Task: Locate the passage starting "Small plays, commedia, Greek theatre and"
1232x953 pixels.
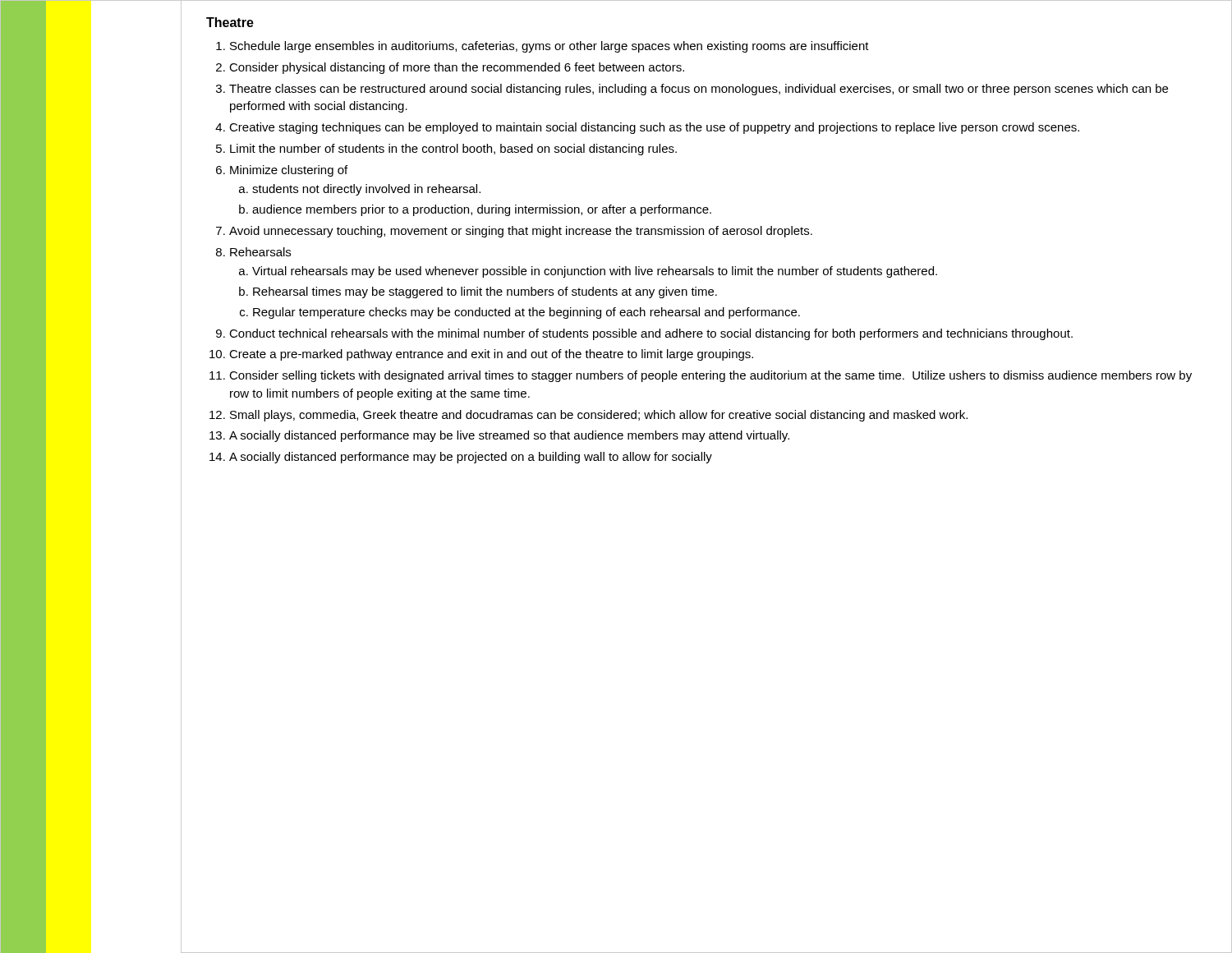Action: pos(599,414)
